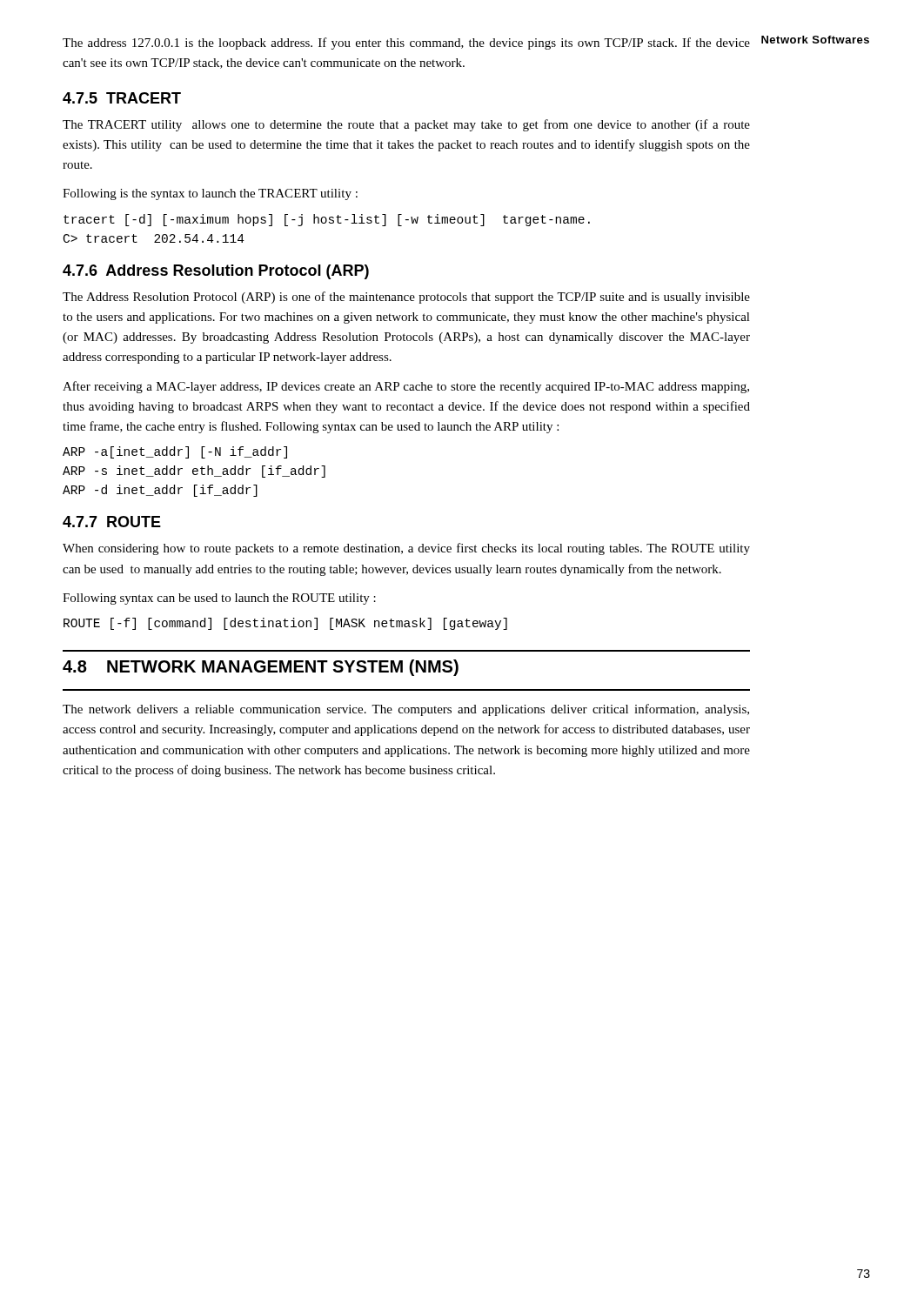
Task: Click the passage that begins "When considering how to route packets to a"
Action: tap(406, 558)
